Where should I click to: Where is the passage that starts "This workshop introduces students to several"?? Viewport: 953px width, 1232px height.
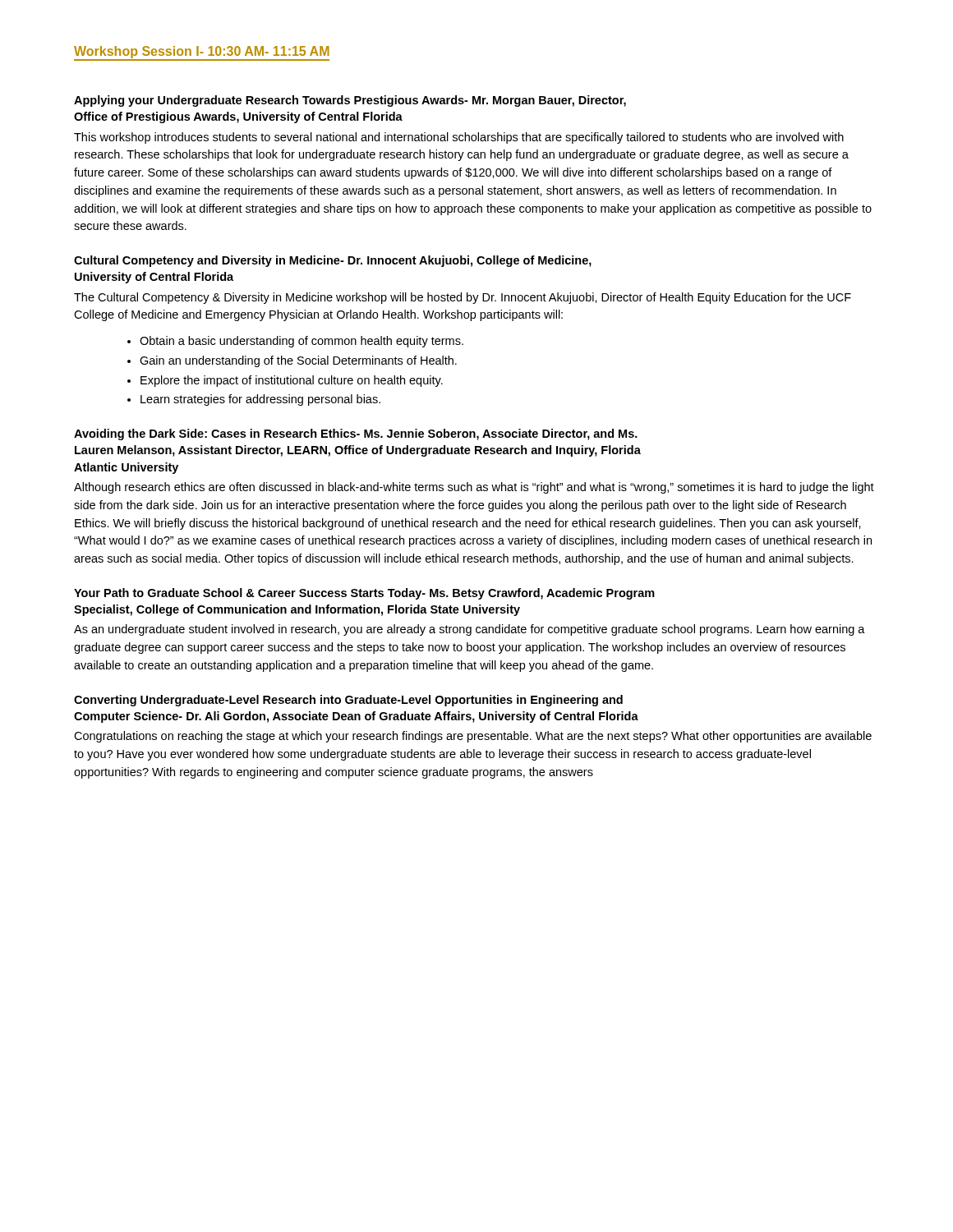[x=473, y=181]
